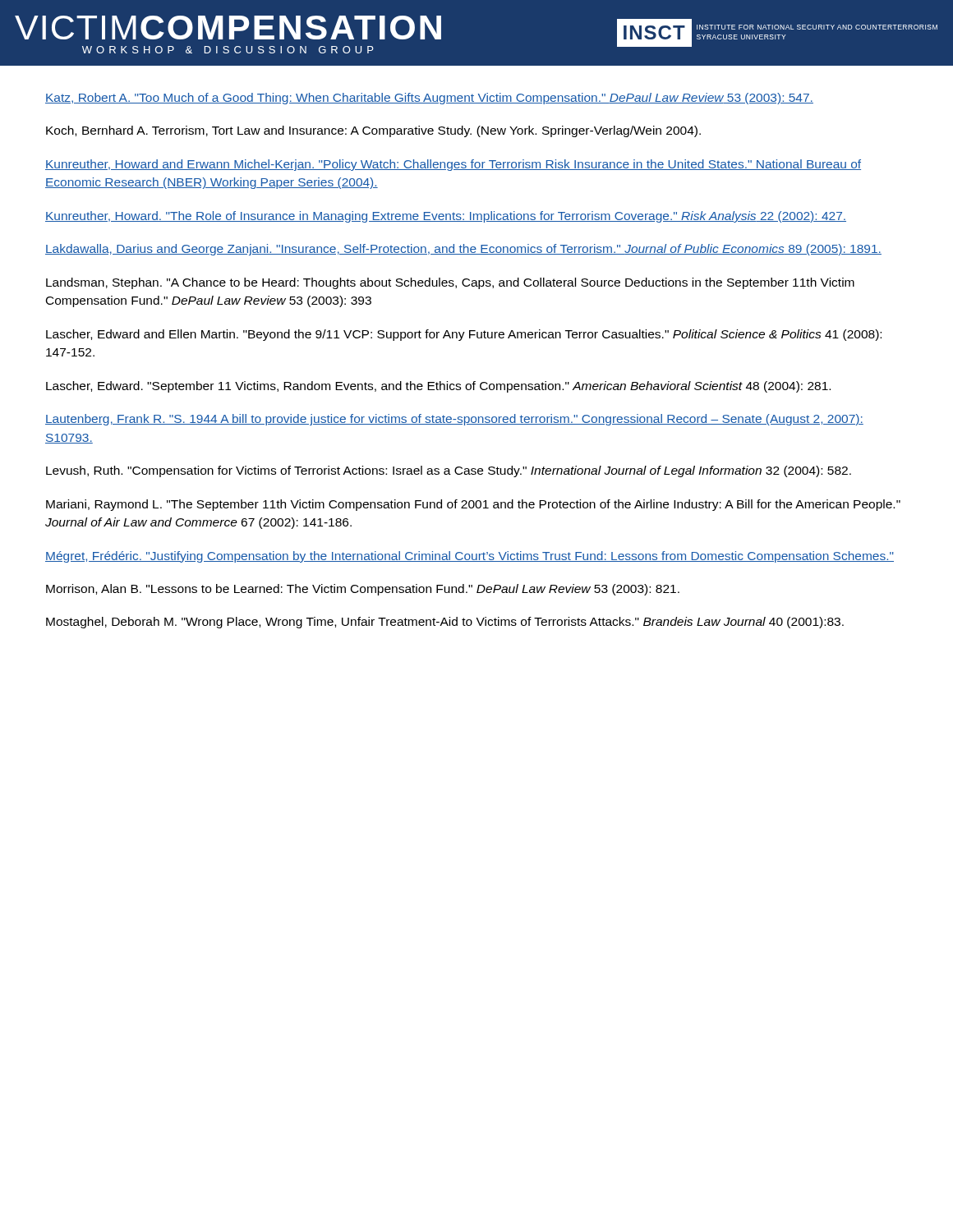Viewport: 953px width, 1232px height.
Task: Locate the block of text that opens with "Lascher, Edward. "September 11 Victims, Random Events,"
Action: (439, 385)
